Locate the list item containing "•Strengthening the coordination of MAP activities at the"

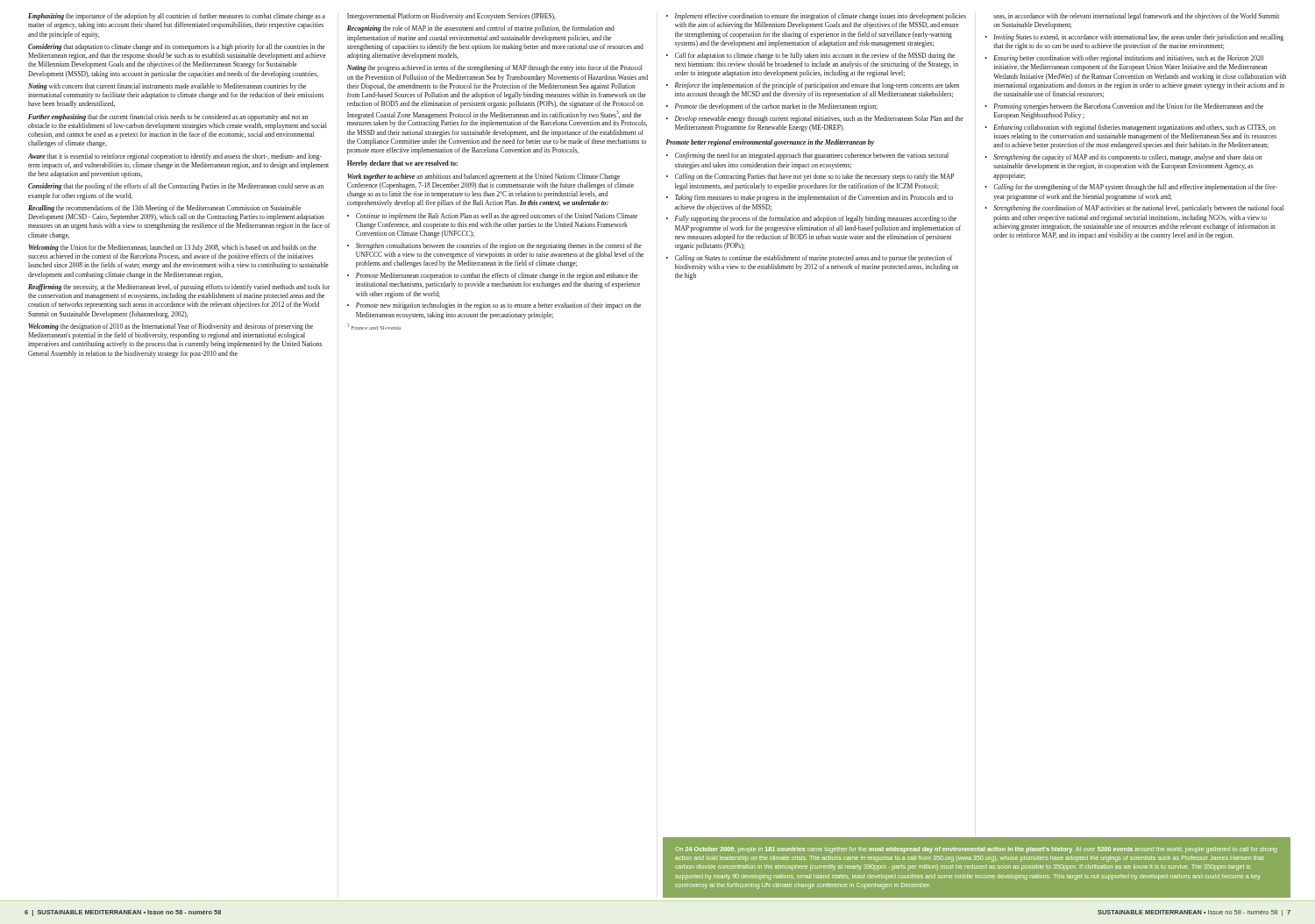(1136, 222)
